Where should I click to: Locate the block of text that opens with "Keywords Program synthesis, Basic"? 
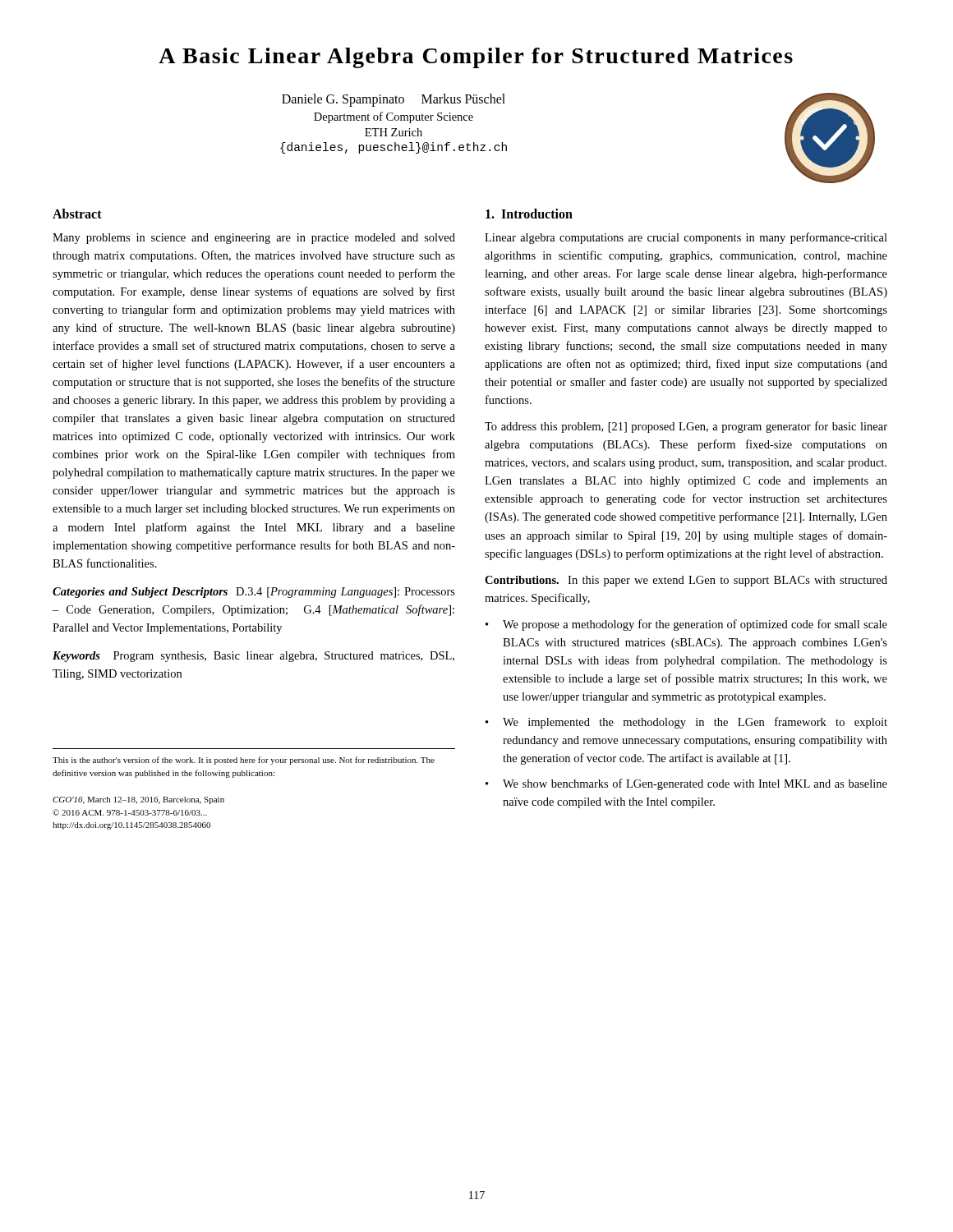pos(254,664)
